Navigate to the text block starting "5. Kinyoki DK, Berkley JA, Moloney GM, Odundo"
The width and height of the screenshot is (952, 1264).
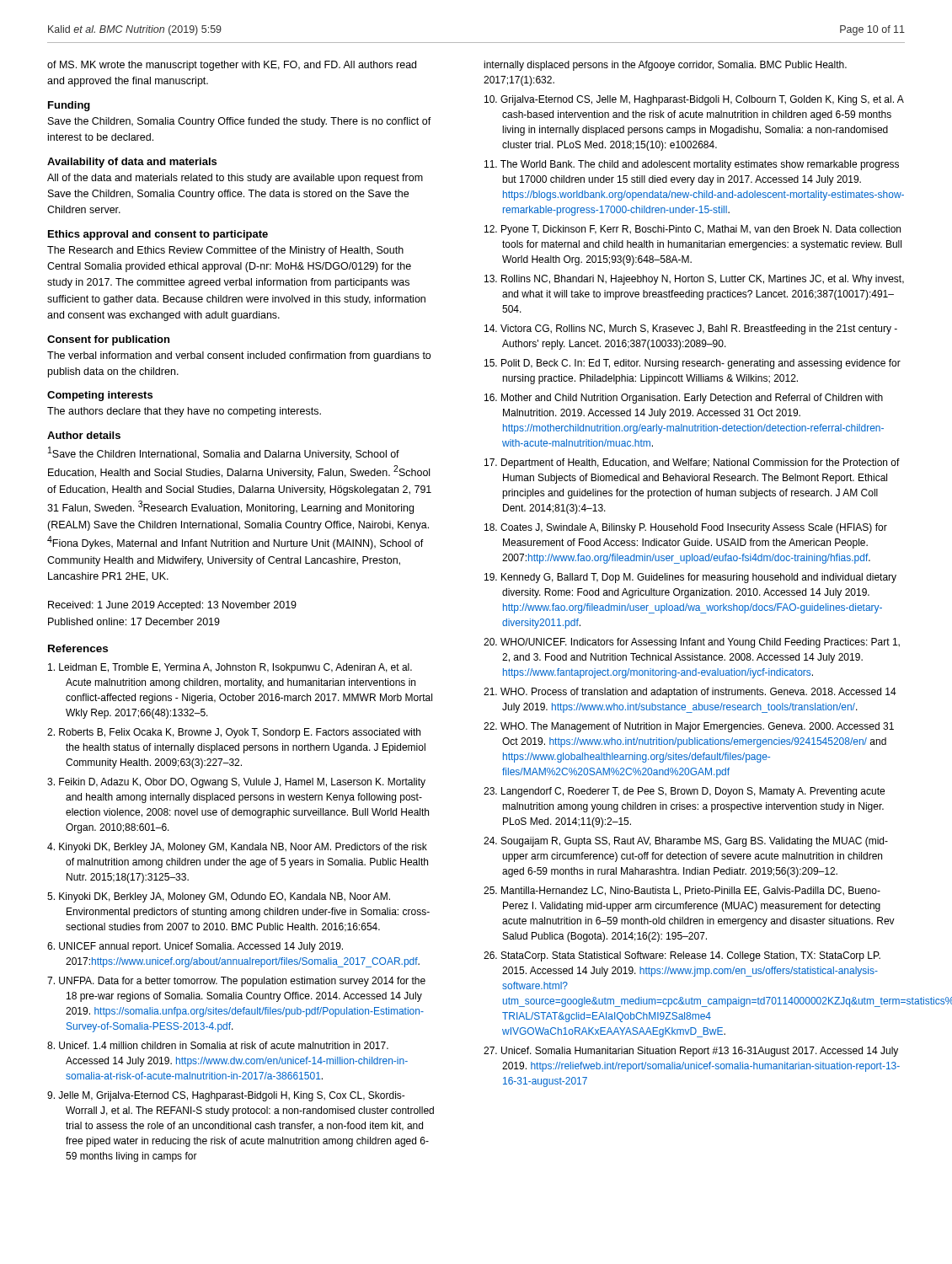239,912
